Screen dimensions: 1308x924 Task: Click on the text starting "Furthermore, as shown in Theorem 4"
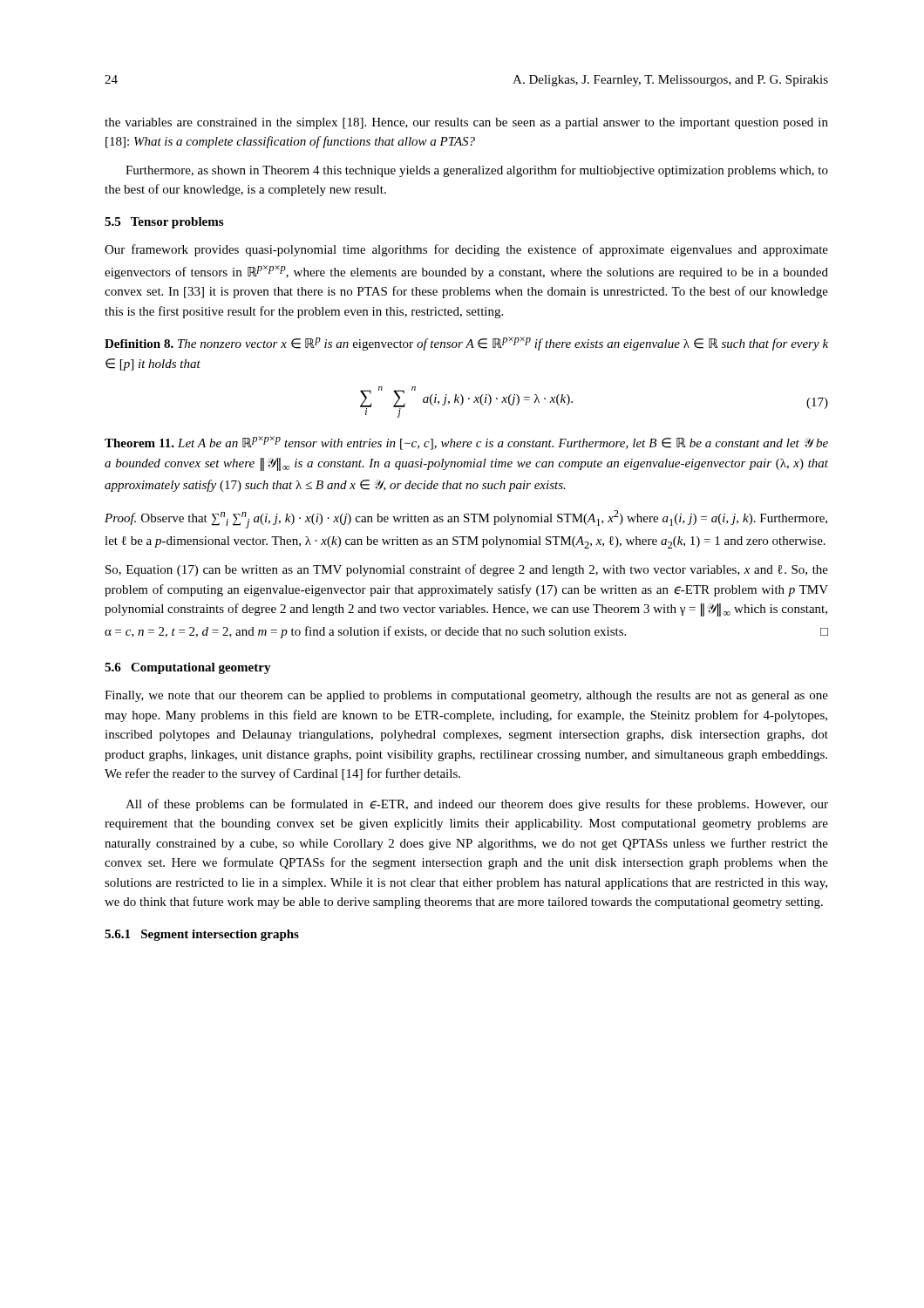[x=466, y=180]
